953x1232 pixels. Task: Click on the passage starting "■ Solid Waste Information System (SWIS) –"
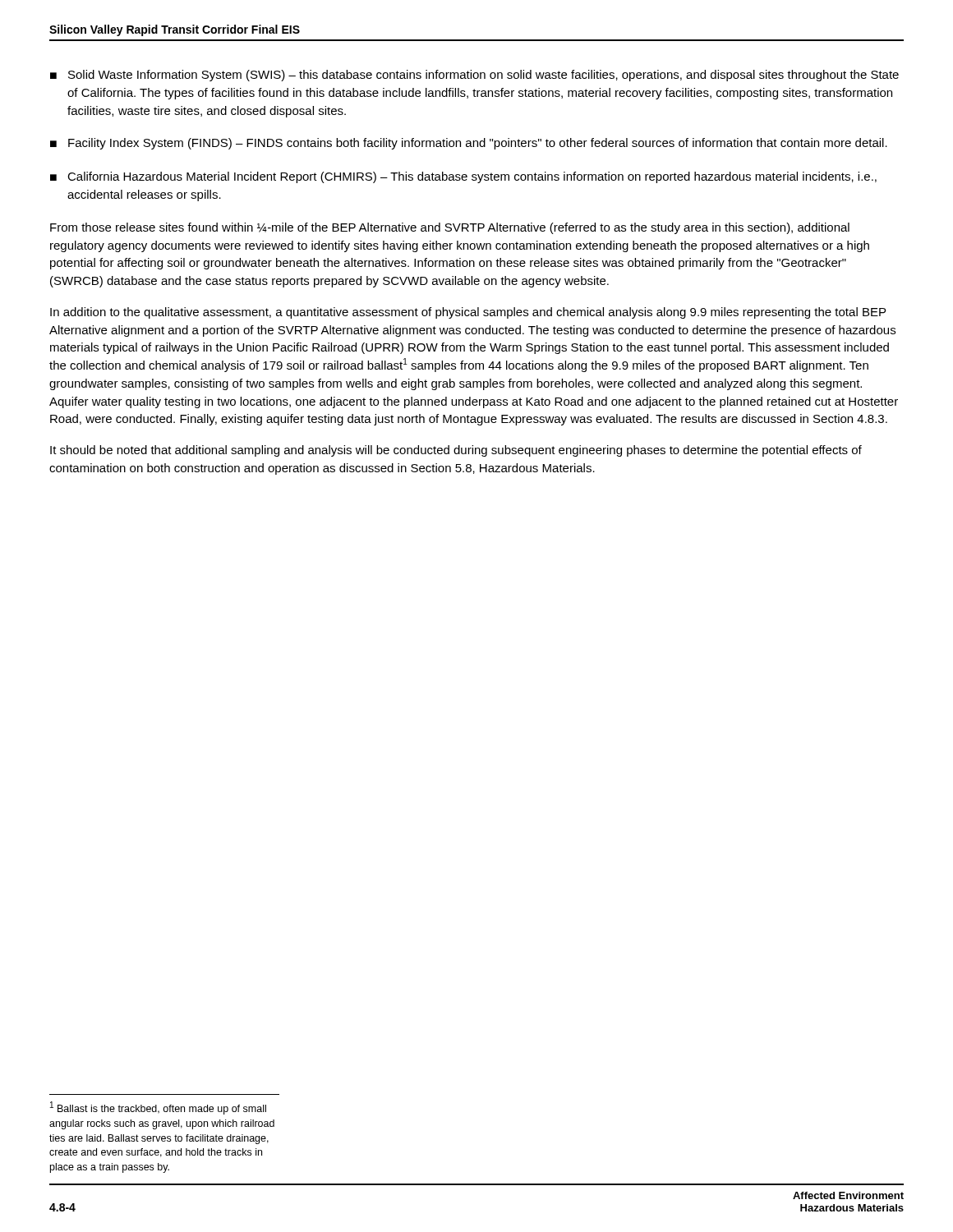coord(476,92)
